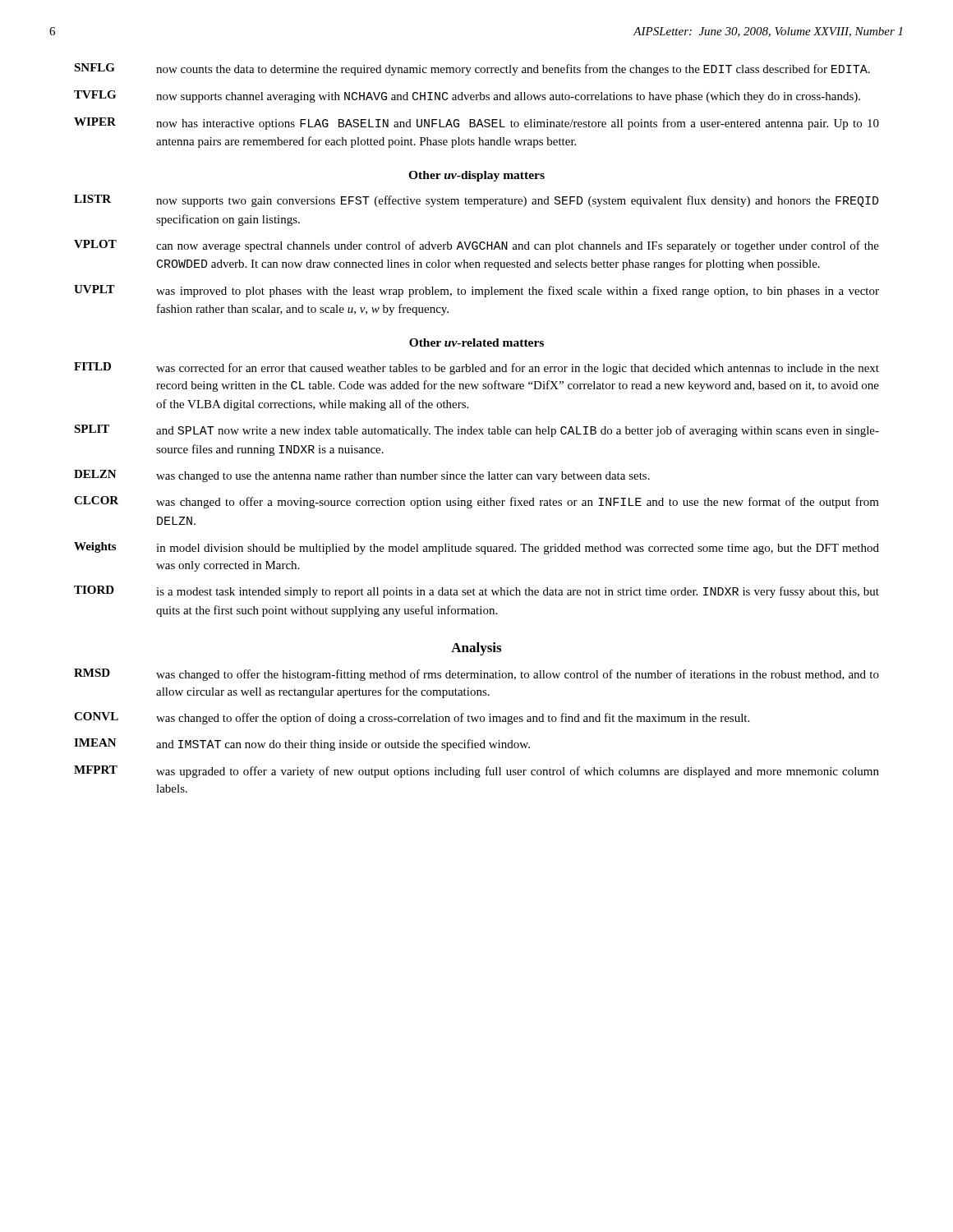Find the text starting "IMEAN and IMSTAT can now do"
This screenshot has height=1232, width=953.
coord(476,745)
